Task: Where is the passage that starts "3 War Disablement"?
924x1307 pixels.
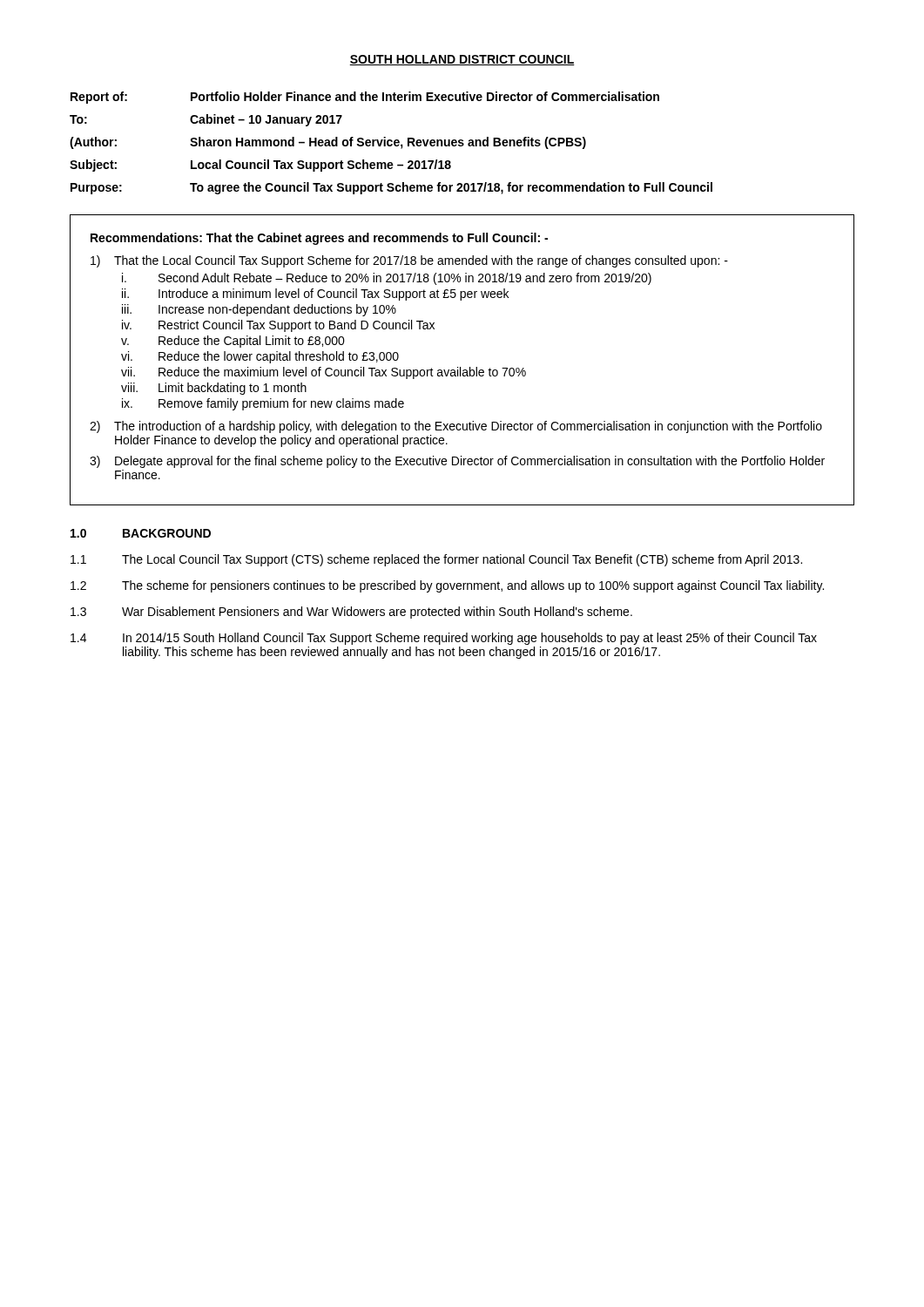Action: click(462, 612)
